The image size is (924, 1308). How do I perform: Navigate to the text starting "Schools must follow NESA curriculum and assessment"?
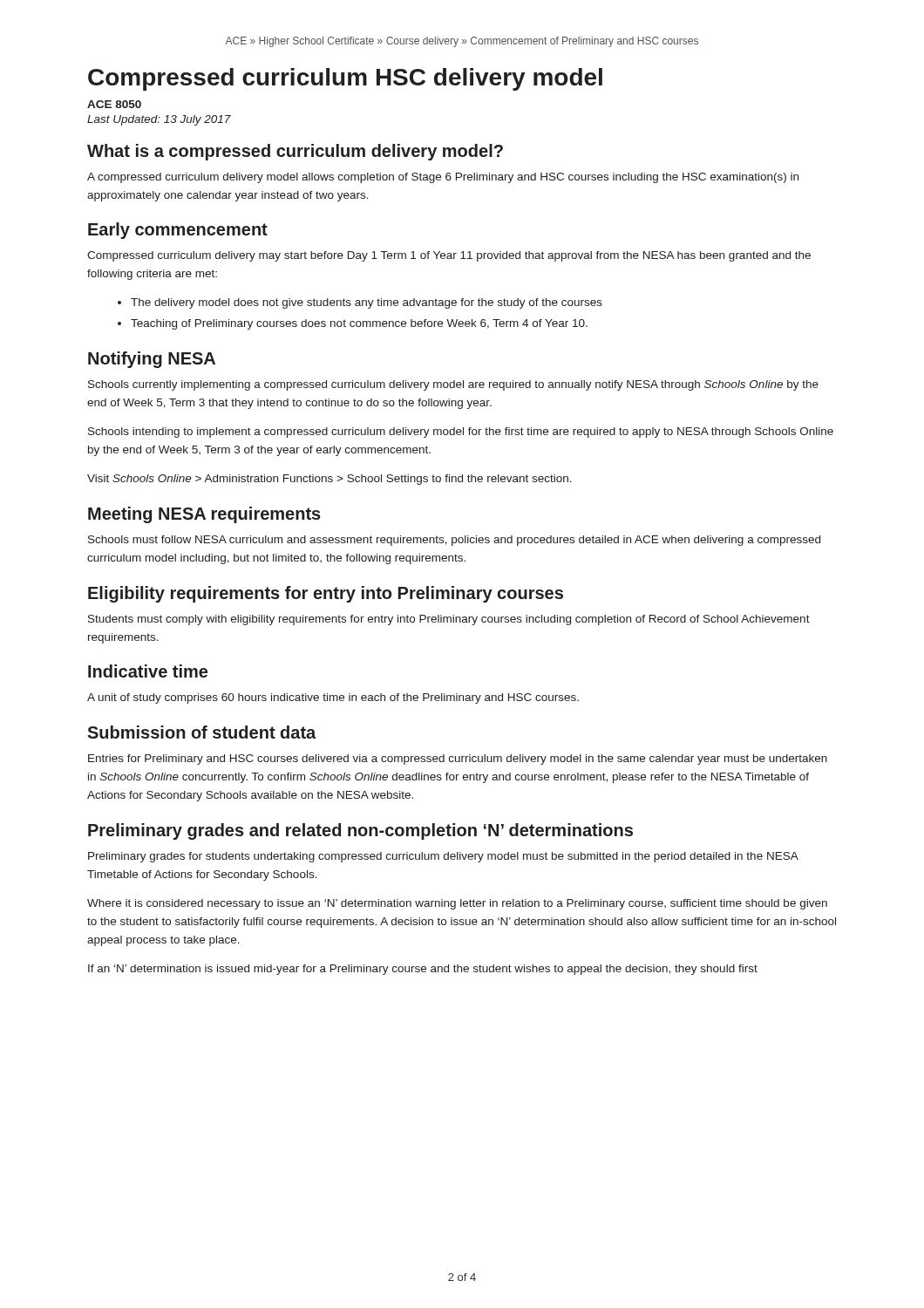(x=454, y=548)
